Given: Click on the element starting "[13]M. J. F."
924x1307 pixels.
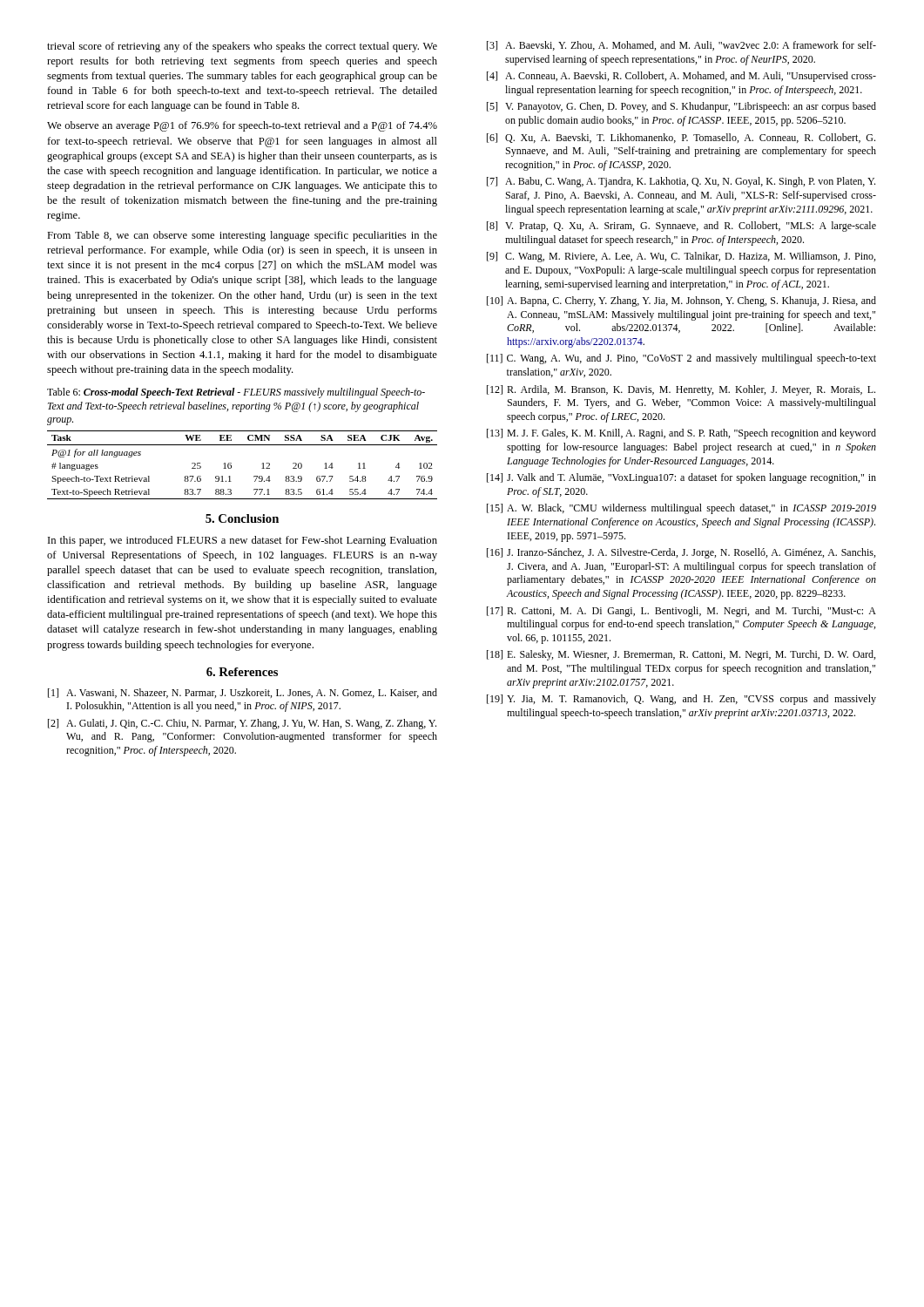Looking at the screenshot, I should tap(681, 448).
